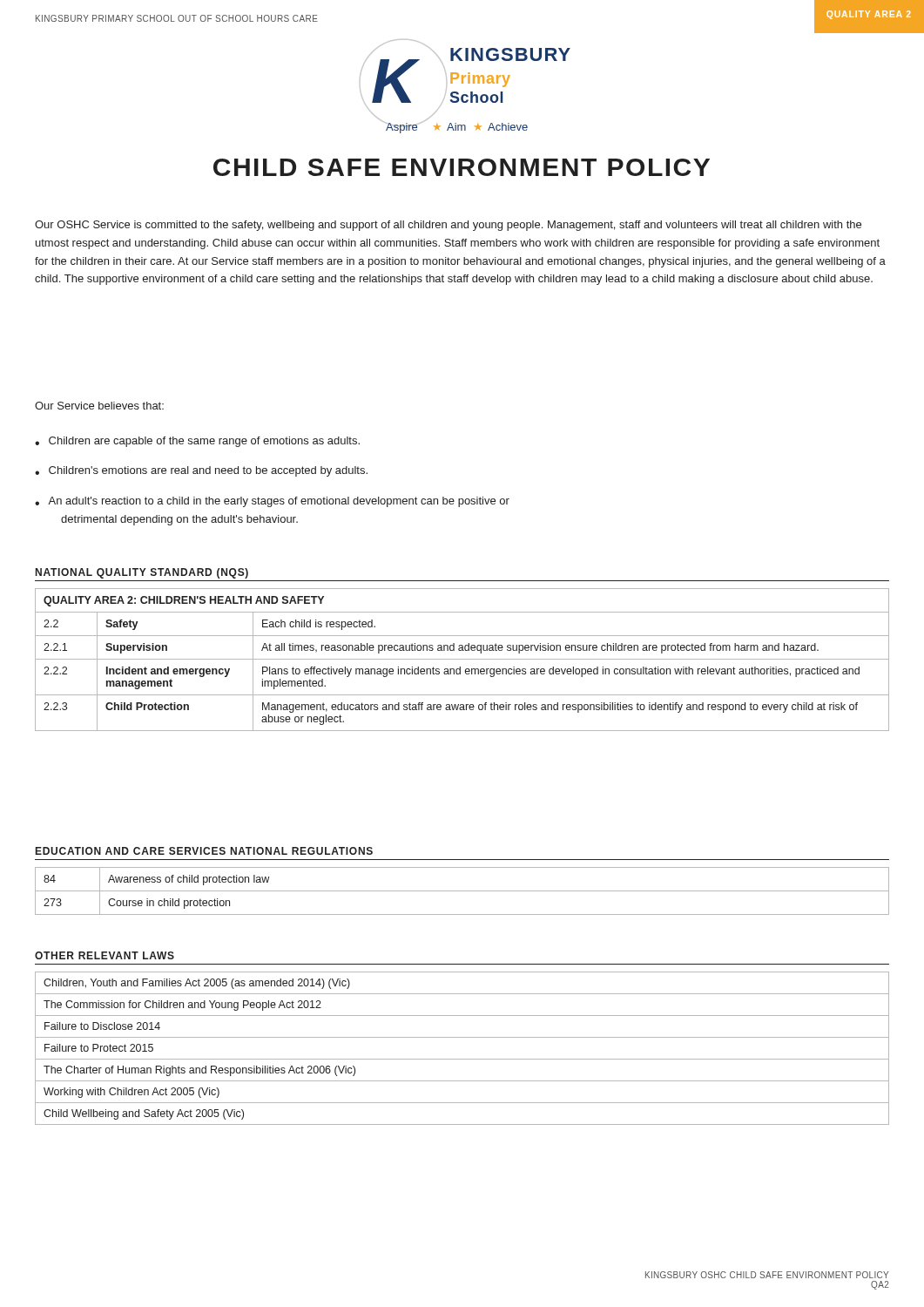Locate the table with the text "Failure to Disclose 2014"
The height and width of the screenshot is (1307, 924).
pyautogui.click(x=462, y=1048)
